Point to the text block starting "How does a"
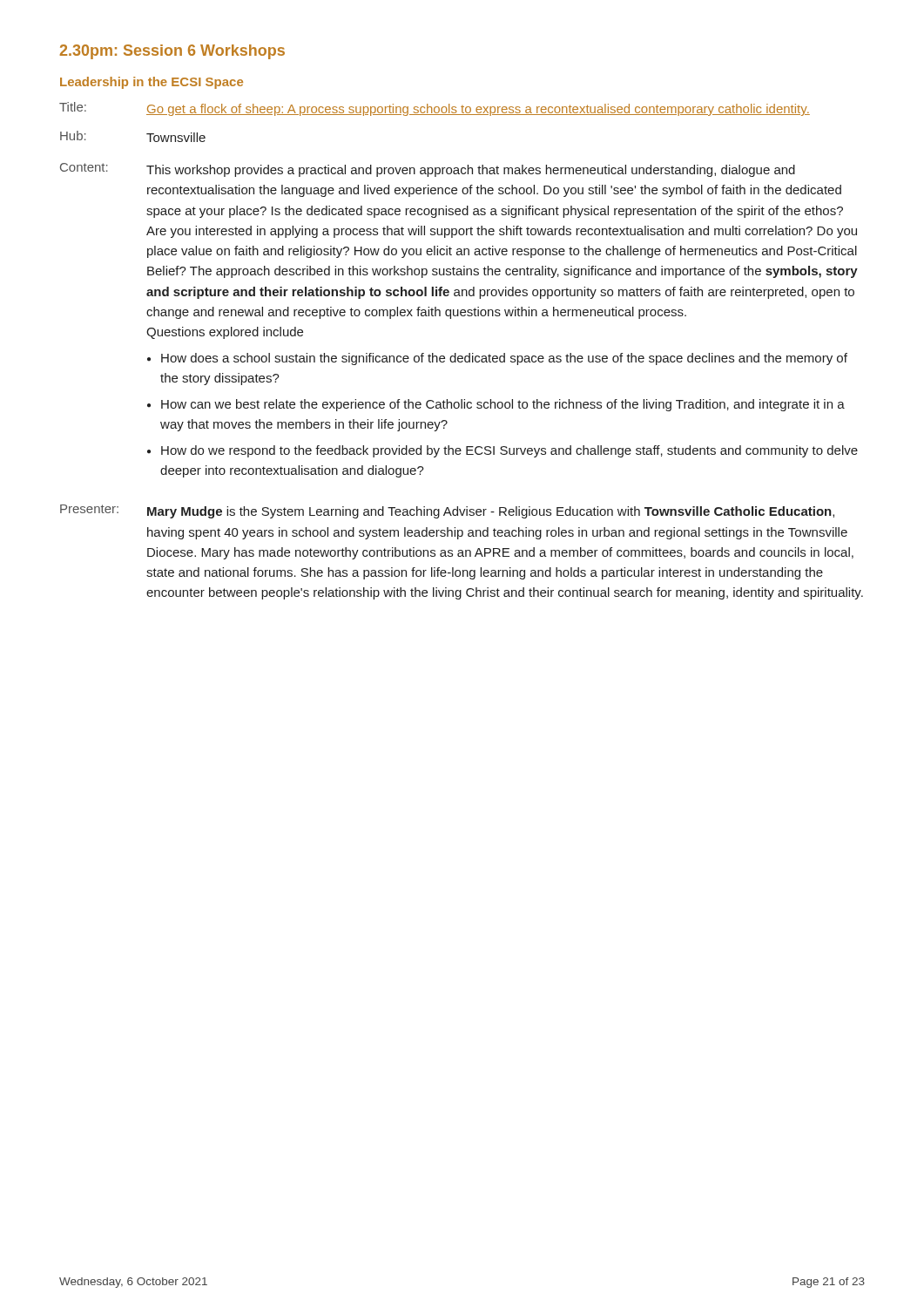This screenshot has height=1307, width=924. click(513, 368)
